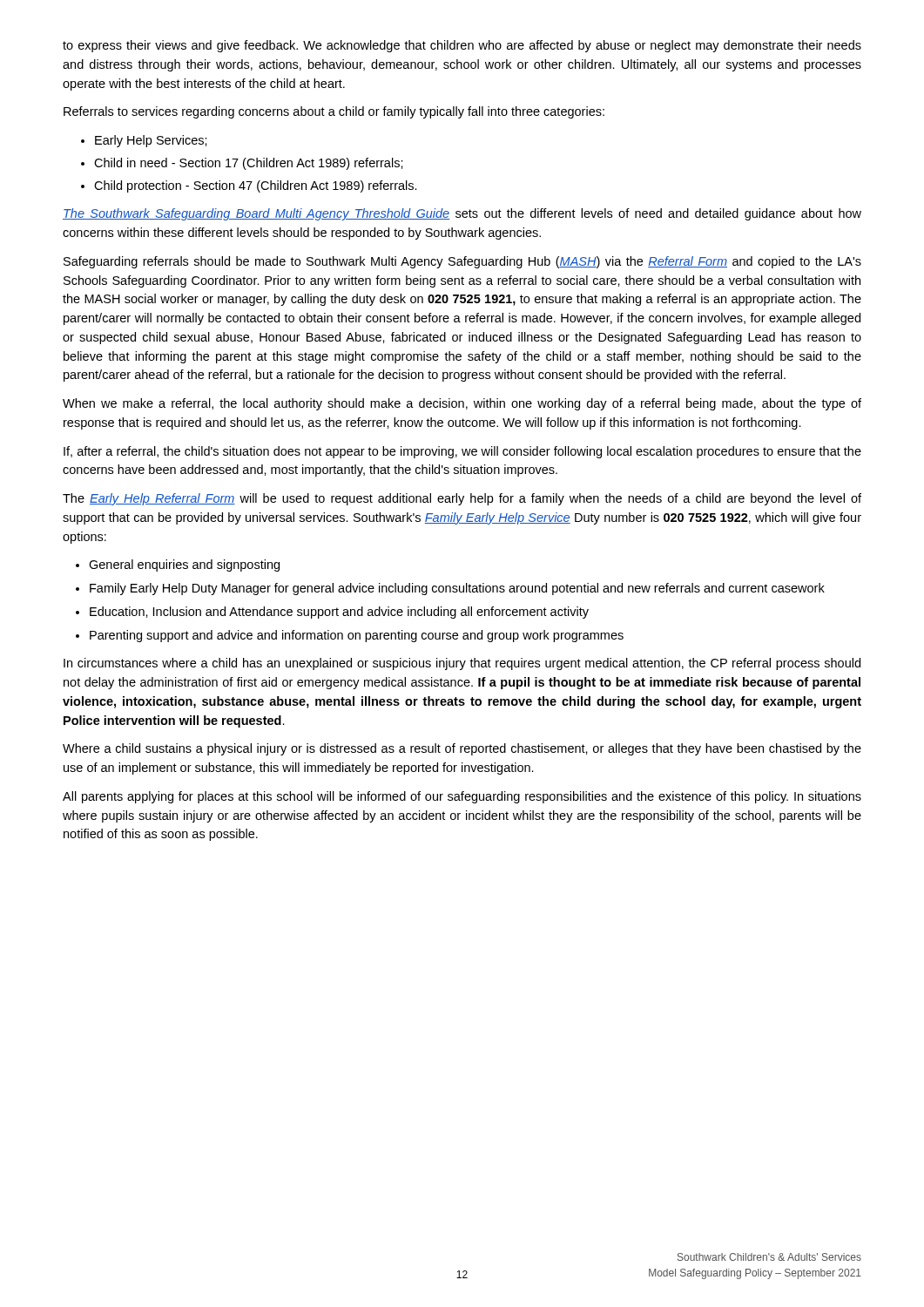924x1307 pixels.
Task: Find the block on this page that starts "In circumstances where a child"
Action: tap(462, 692)
